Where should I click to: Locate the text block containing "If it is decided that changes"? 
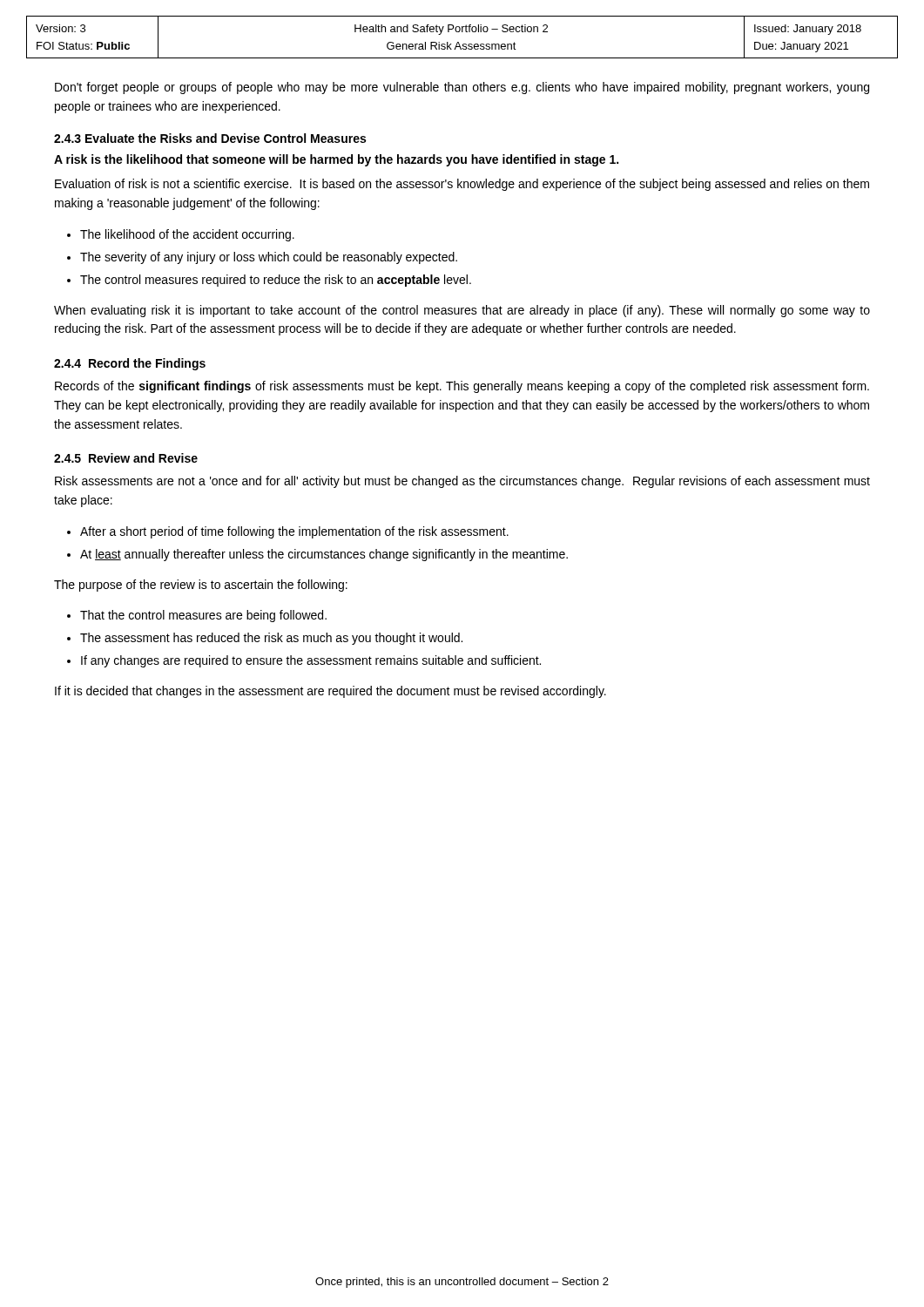click(330, 691)
